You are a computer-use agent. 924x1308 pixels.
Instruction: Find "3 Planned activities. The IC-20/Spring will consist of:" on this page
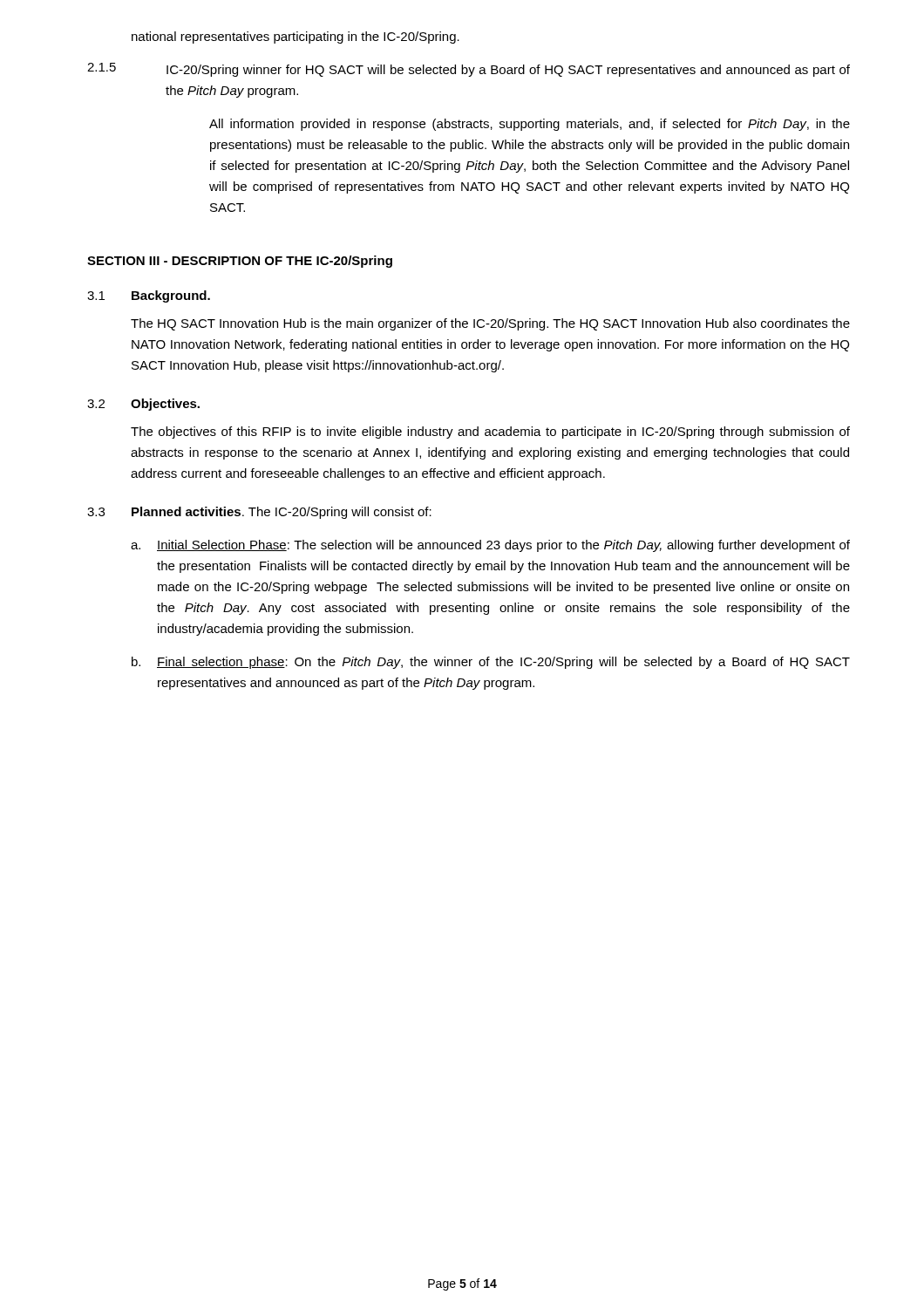point(259,513)
